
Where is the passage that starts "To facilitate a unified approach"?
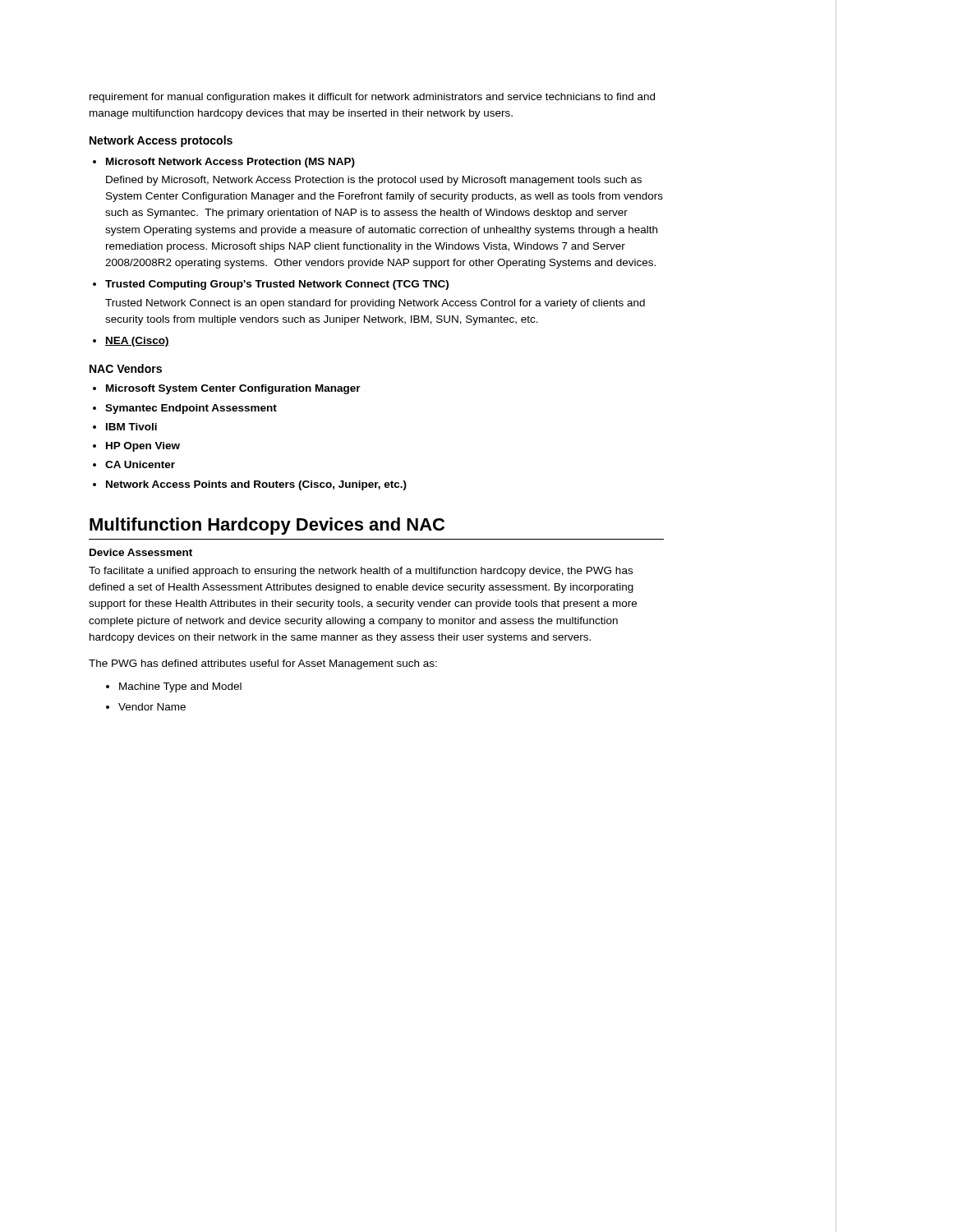(363, 603)
